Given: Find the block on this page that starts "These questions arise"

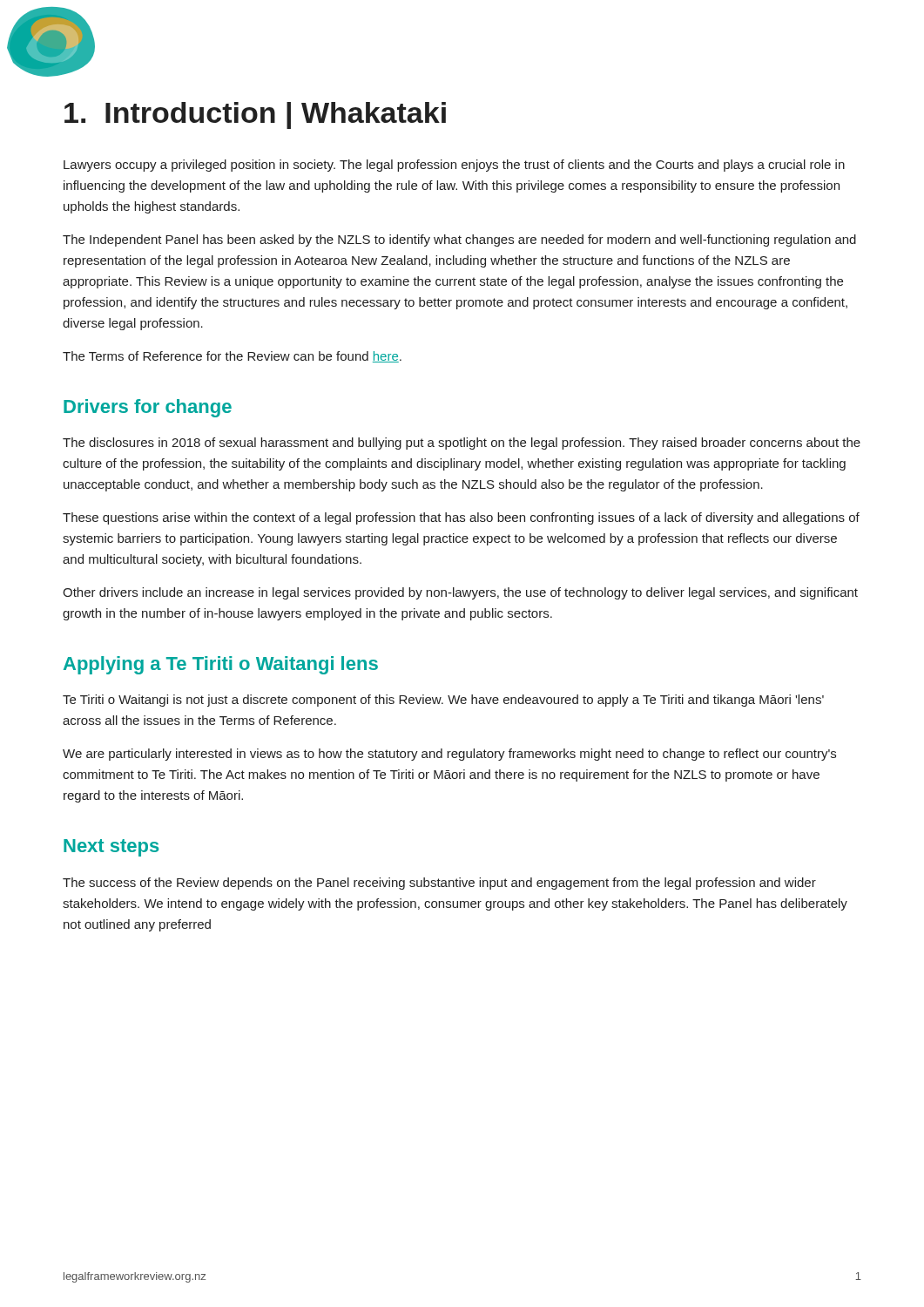Looking at the screenshot, I should (462, 539).
